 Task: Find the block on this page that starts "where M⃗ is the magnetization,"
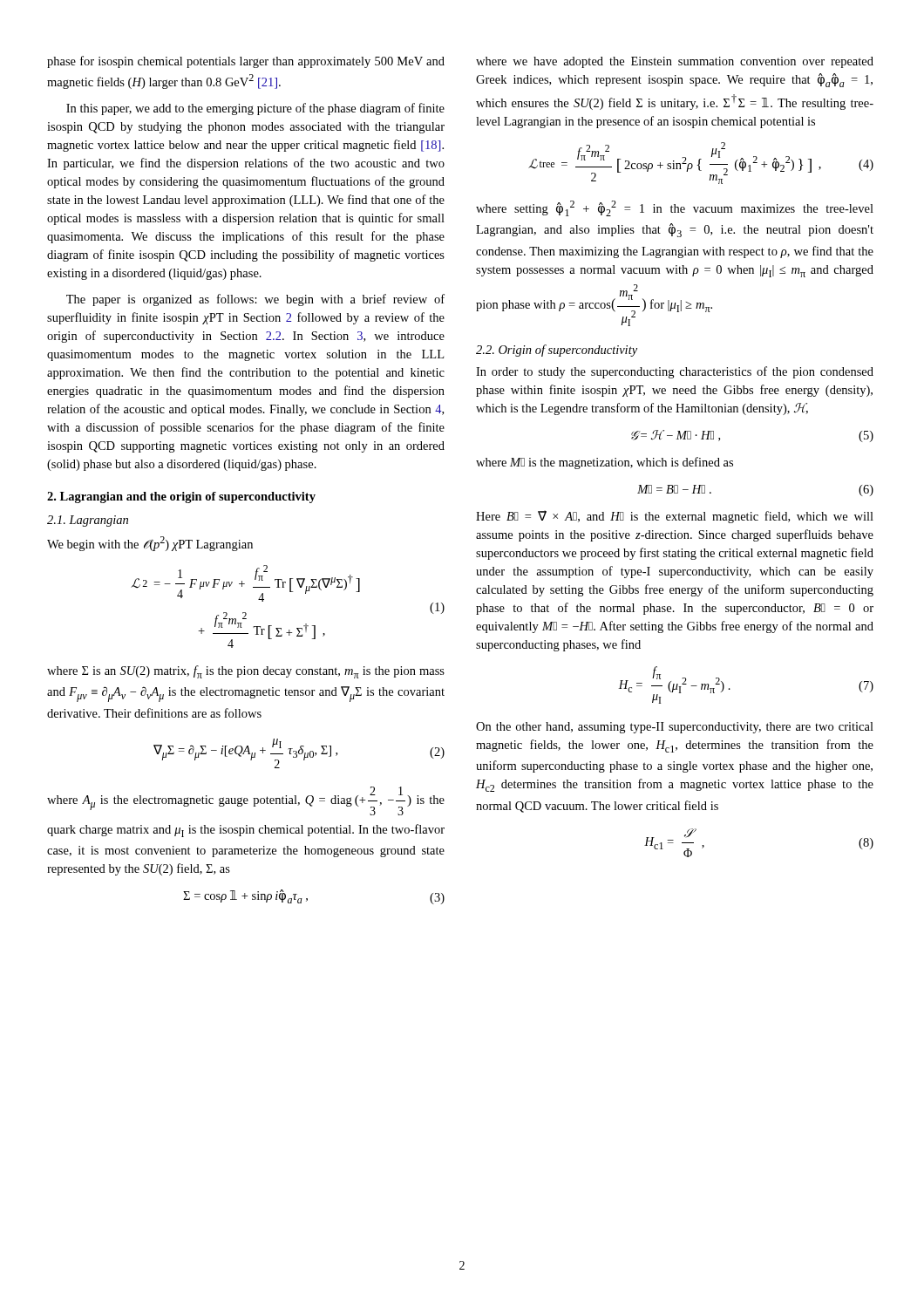[x=675, y=463]
